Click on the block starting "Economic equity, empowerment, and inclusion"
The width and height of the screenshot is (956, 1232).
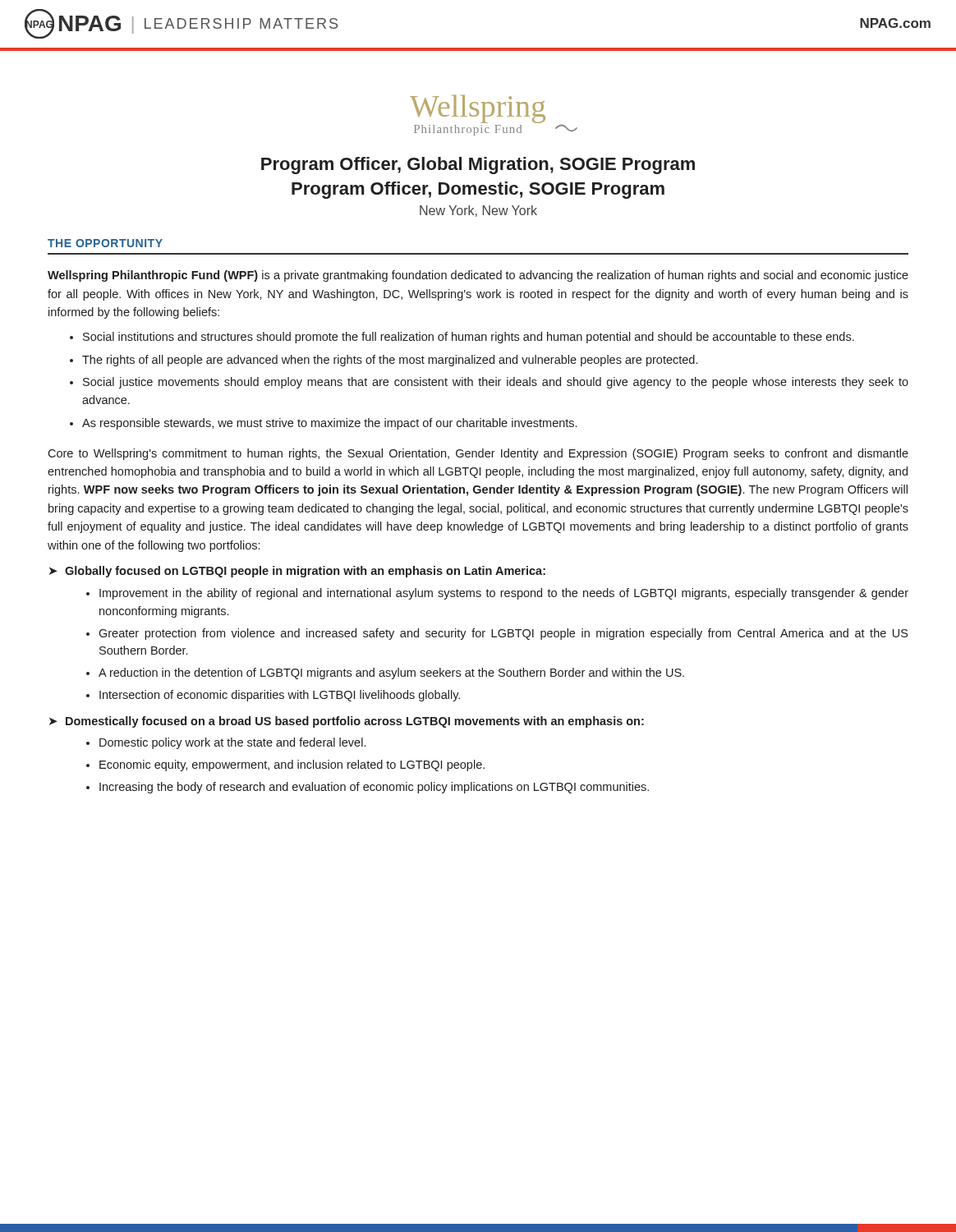click(x=292, y=765)
